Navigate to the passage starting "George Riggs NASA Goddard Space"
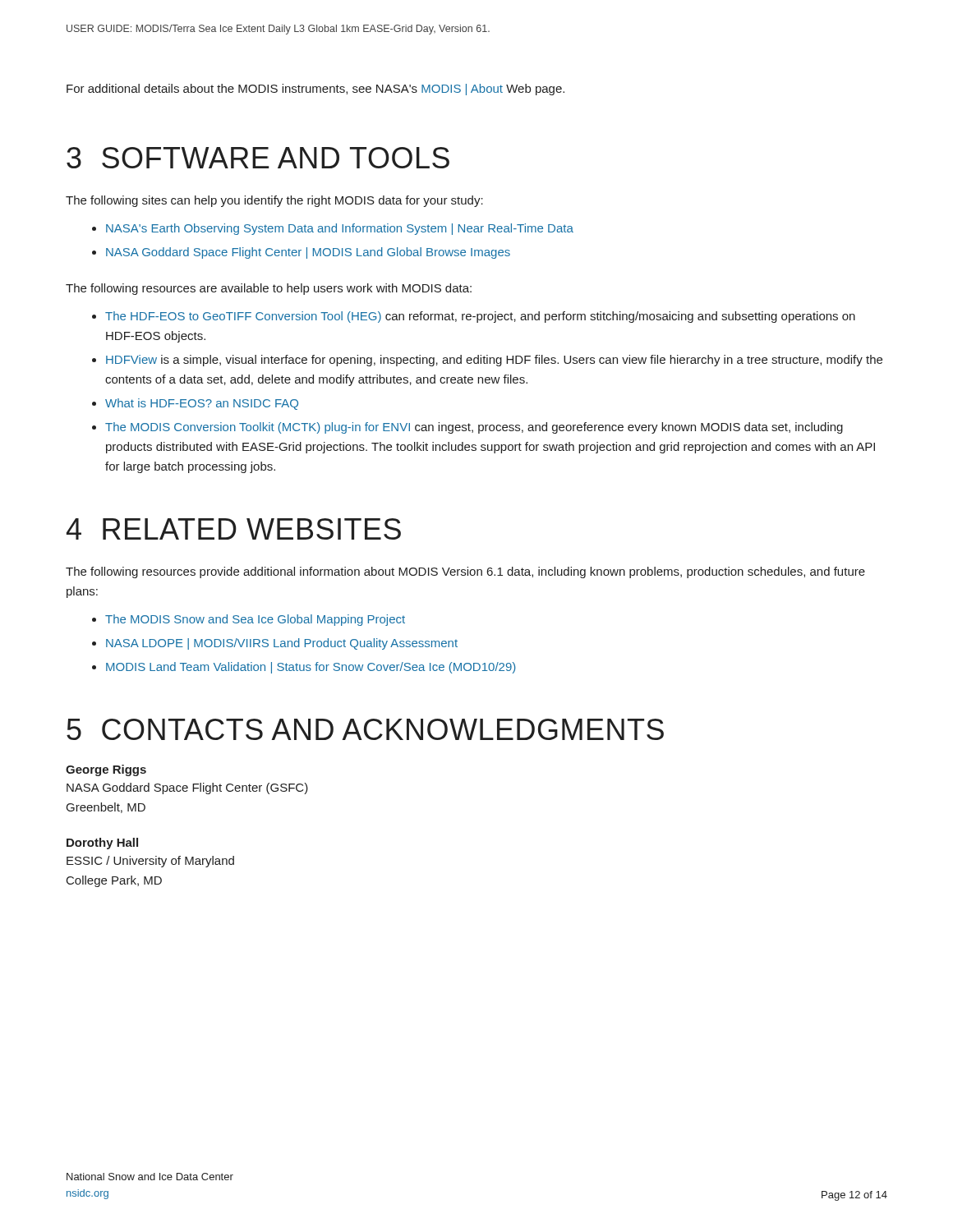 tap(106, 770)
